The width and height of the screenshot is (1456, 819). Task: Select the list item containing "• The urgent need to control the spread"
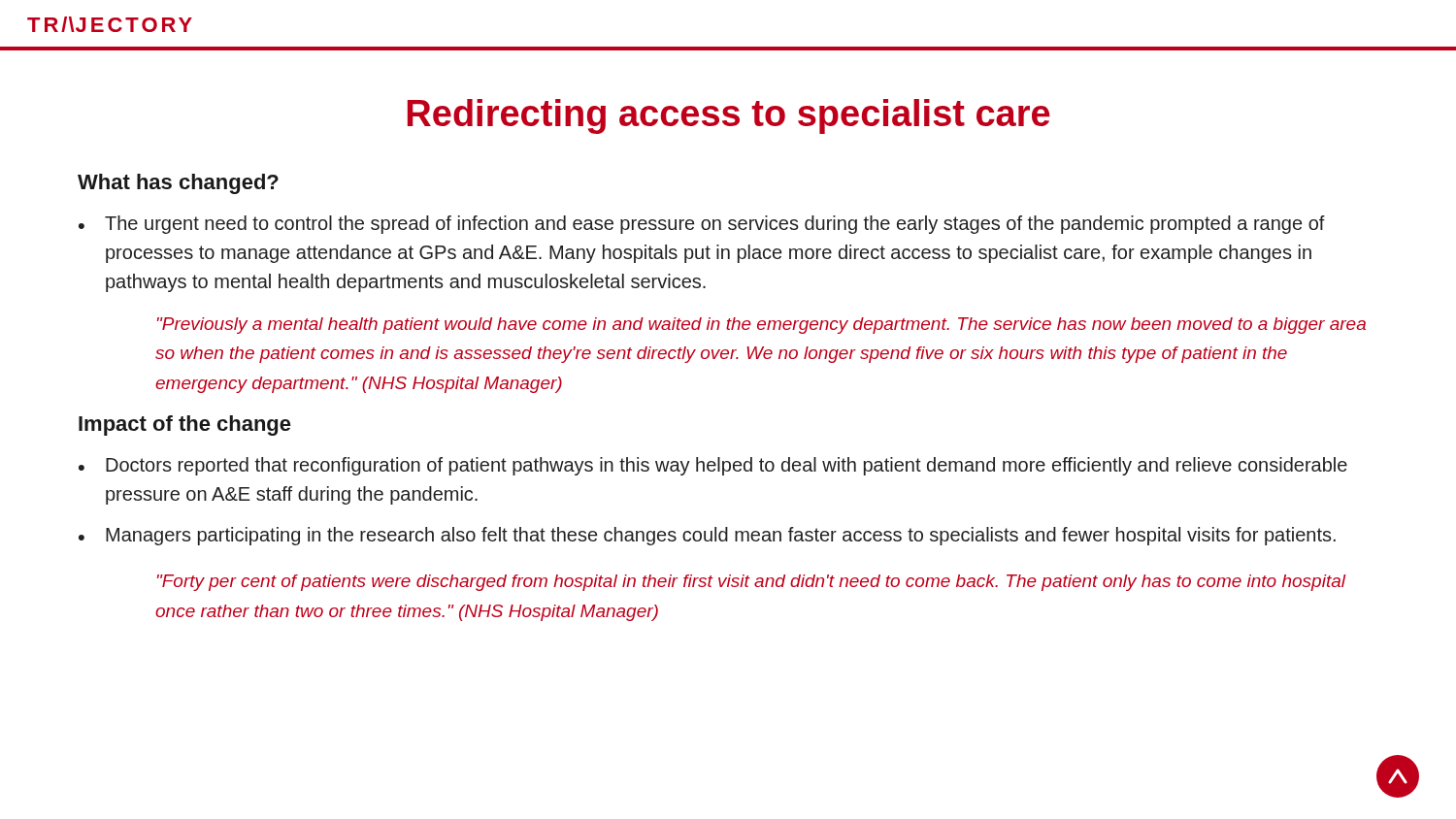pyautogui.click(x=728, y=252)
